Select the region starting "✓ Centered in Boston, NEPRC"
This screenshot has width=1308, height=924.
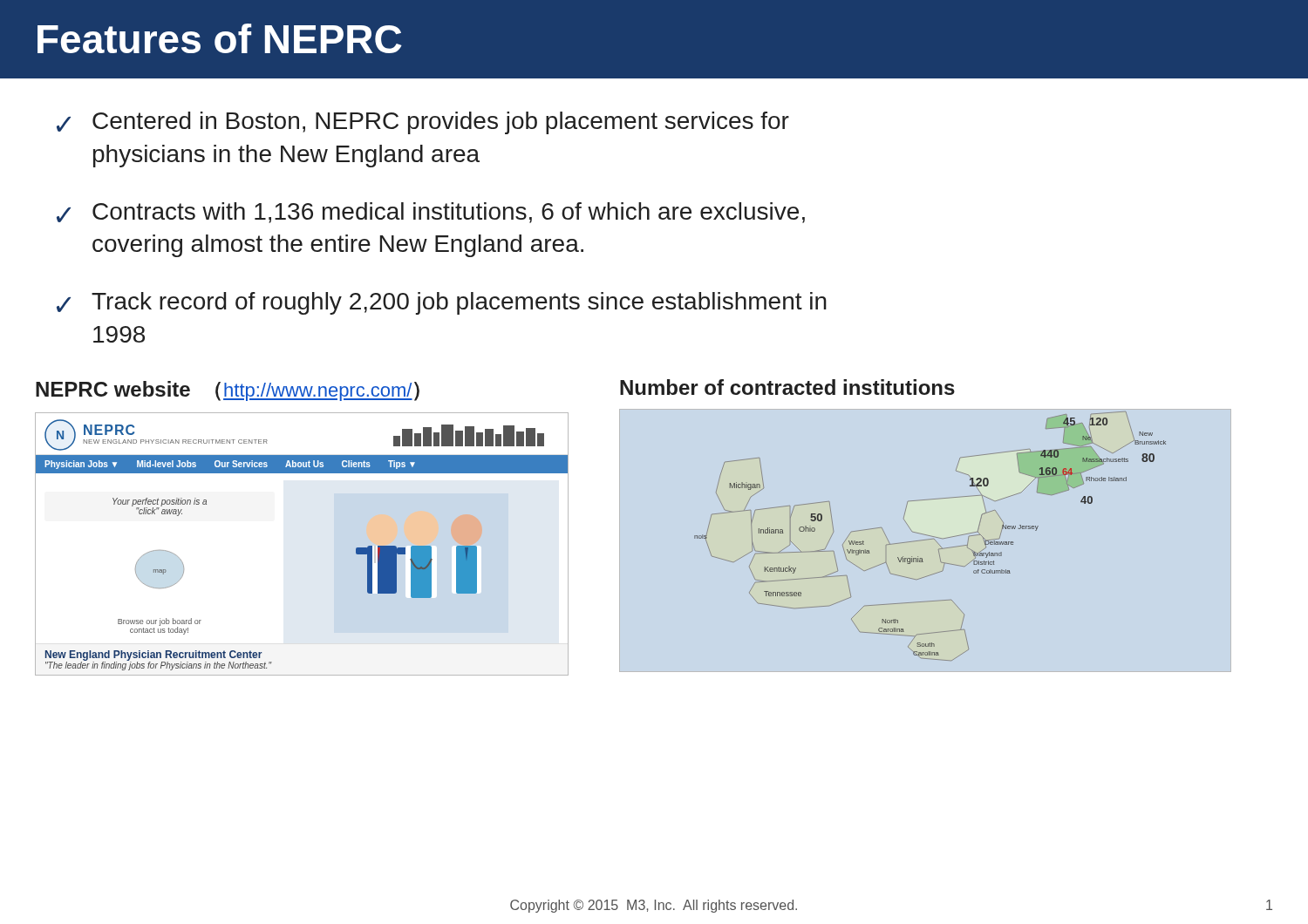click(421, 138)
